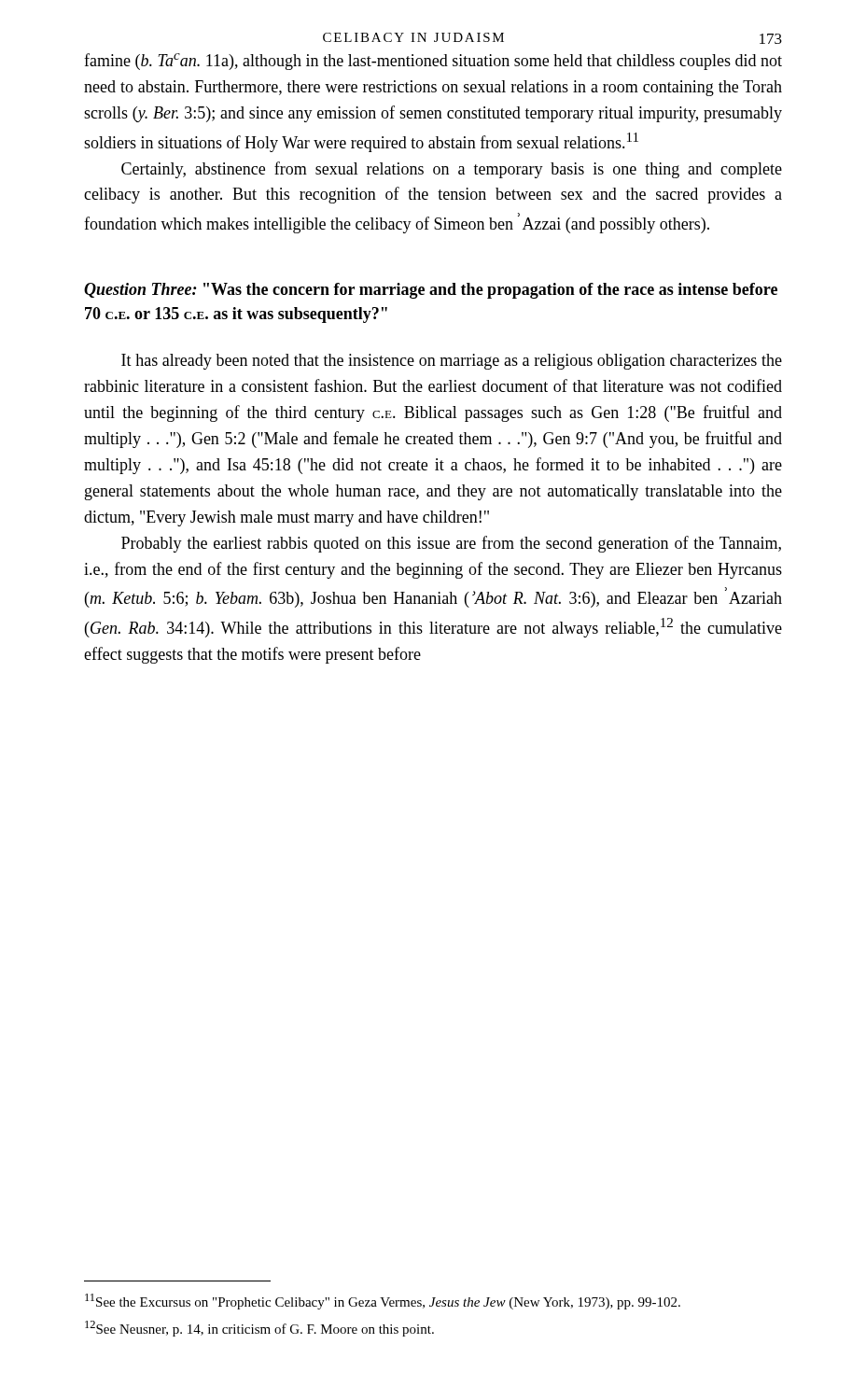Select the region starting "12See Neusner, p. 14, in criticism"
Viewport: 866px width, 1400px height.
pyautogui.click(x=433, y=1328)
